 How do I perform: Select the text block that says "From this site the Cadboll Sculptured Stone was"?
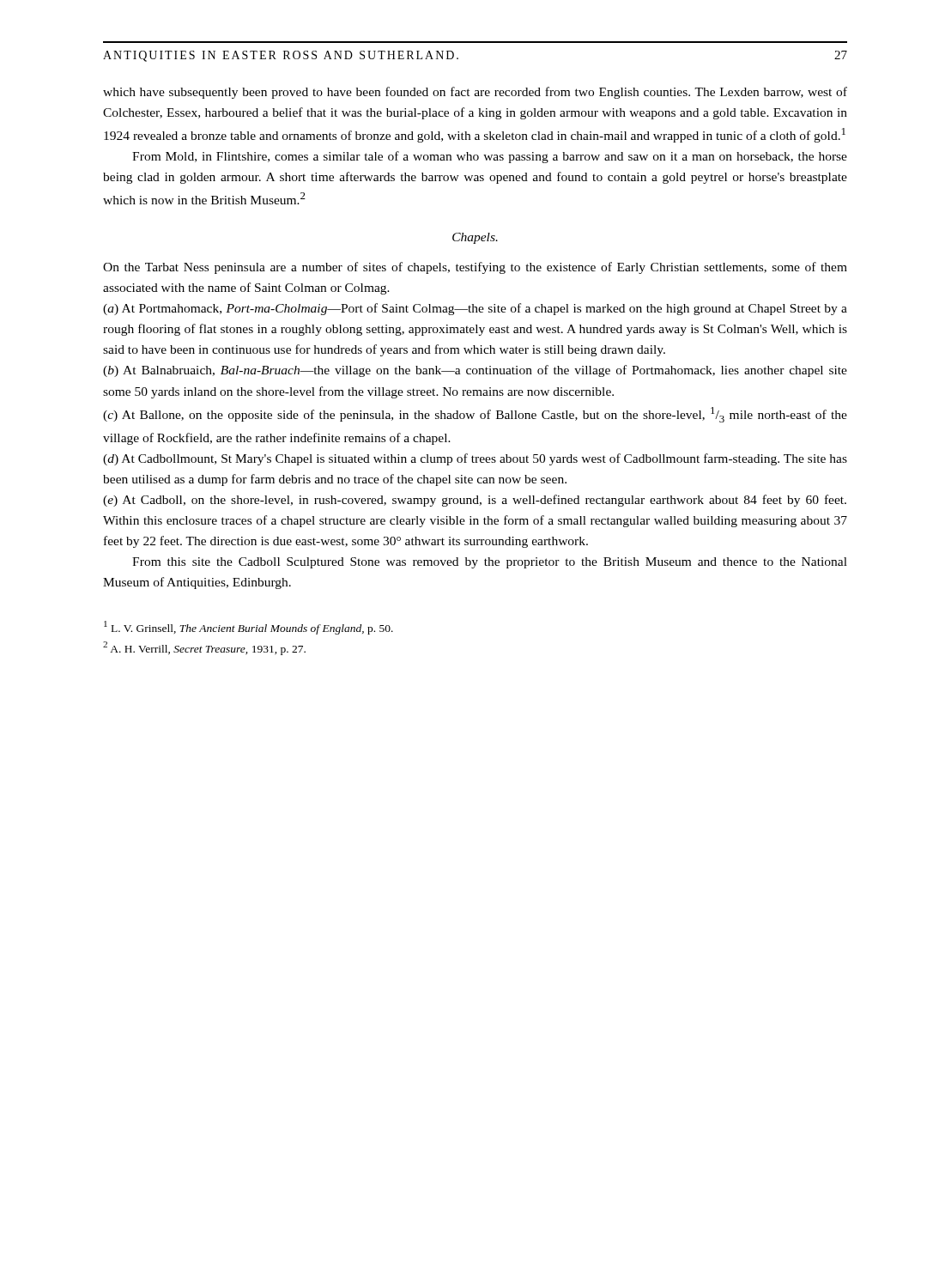click(x=475, y=572)
